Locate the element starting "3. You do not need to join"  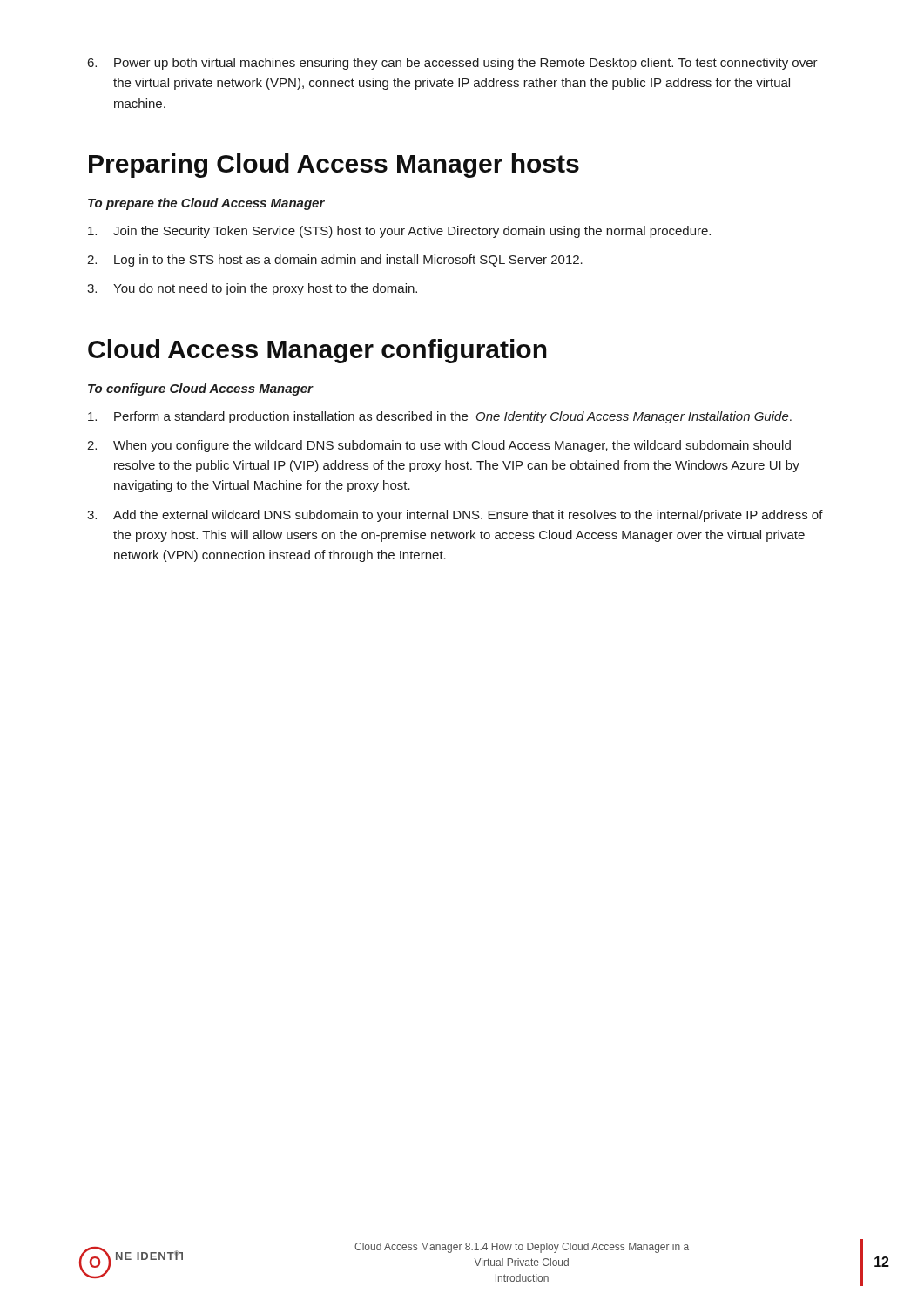click(252, 289)
